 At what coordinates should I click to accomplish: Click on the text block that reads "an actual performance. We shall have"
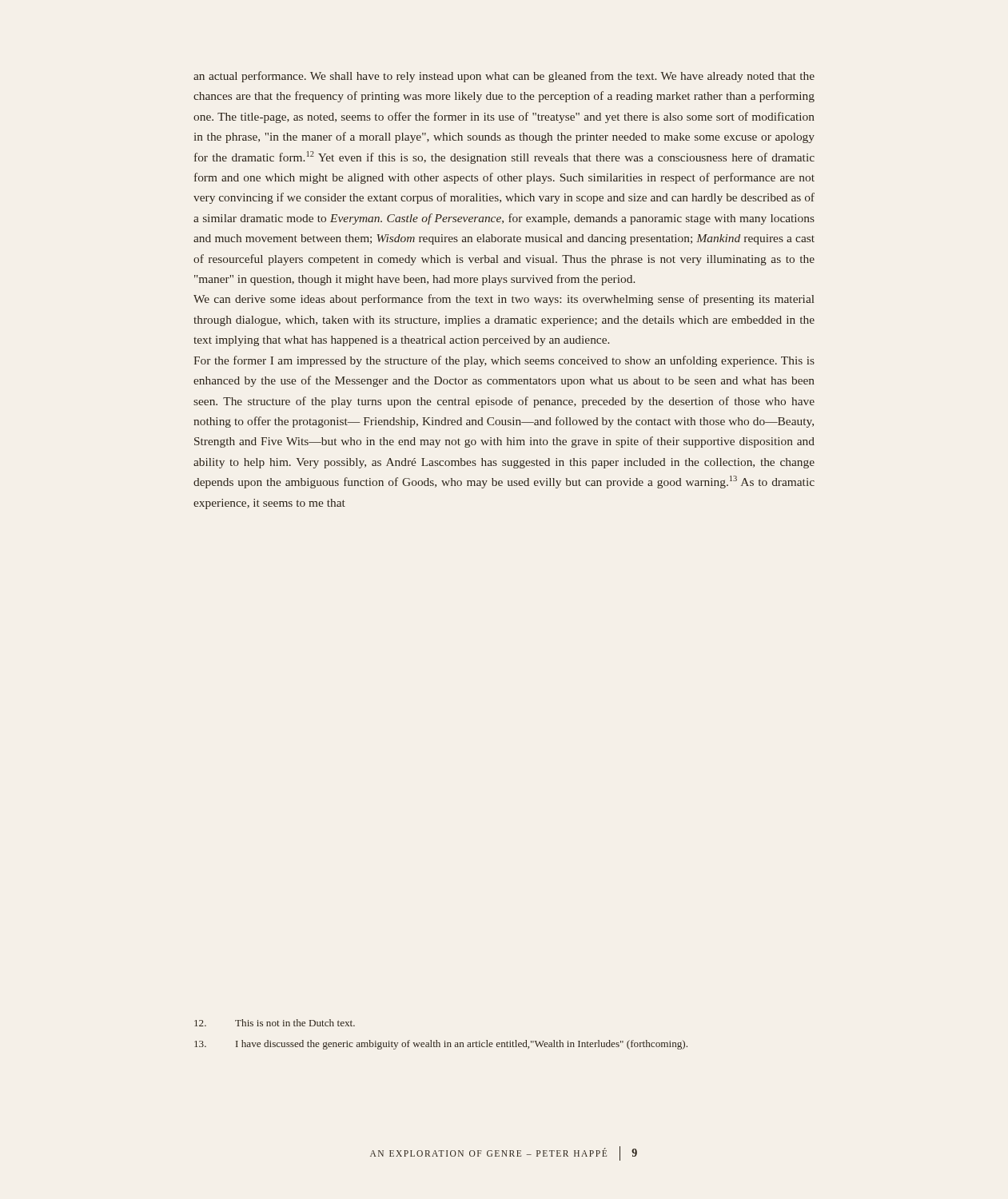click(504, 289)
